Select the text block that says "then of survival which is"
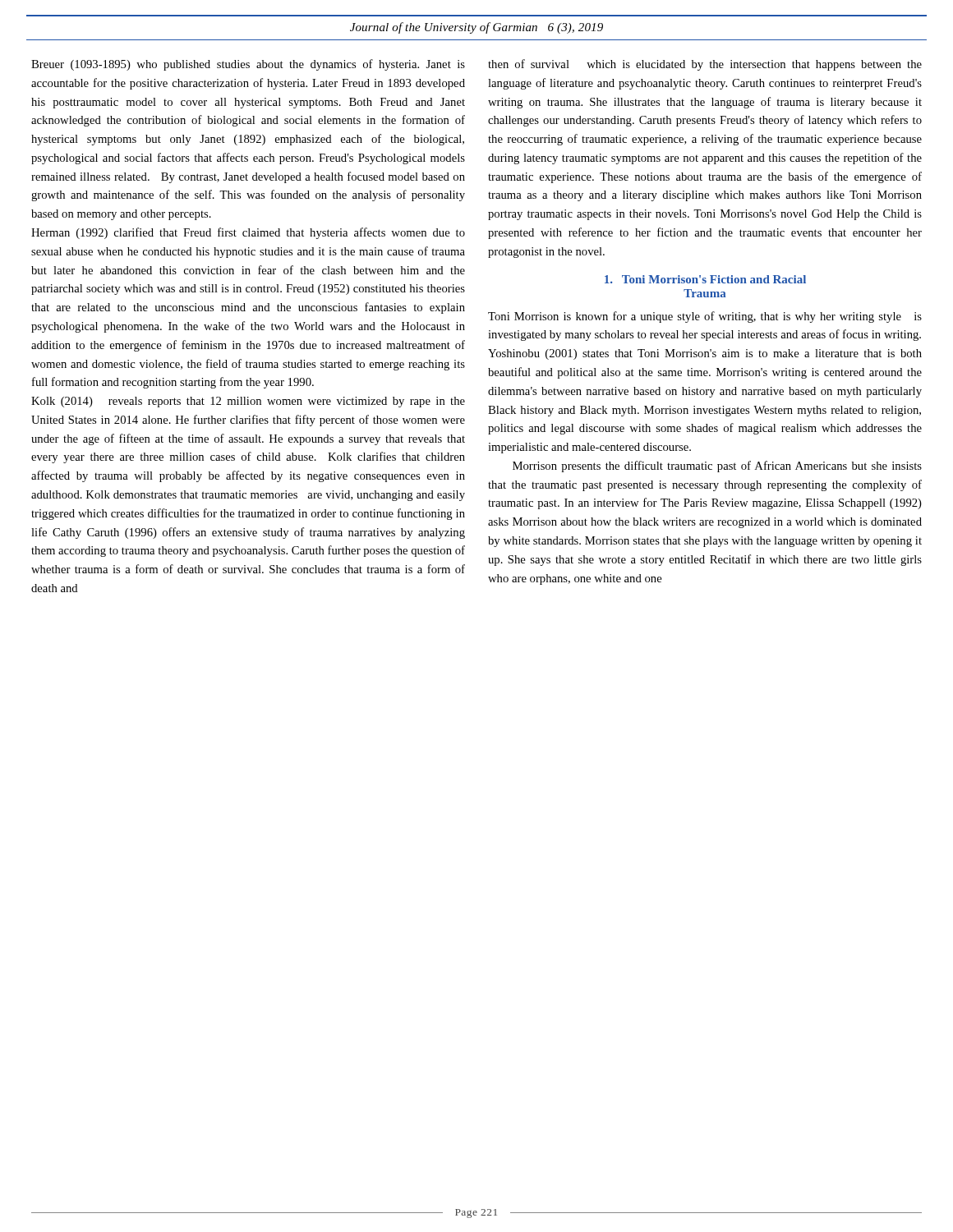953x1232 pixels. pyautogui.click(x=705, y=158)
